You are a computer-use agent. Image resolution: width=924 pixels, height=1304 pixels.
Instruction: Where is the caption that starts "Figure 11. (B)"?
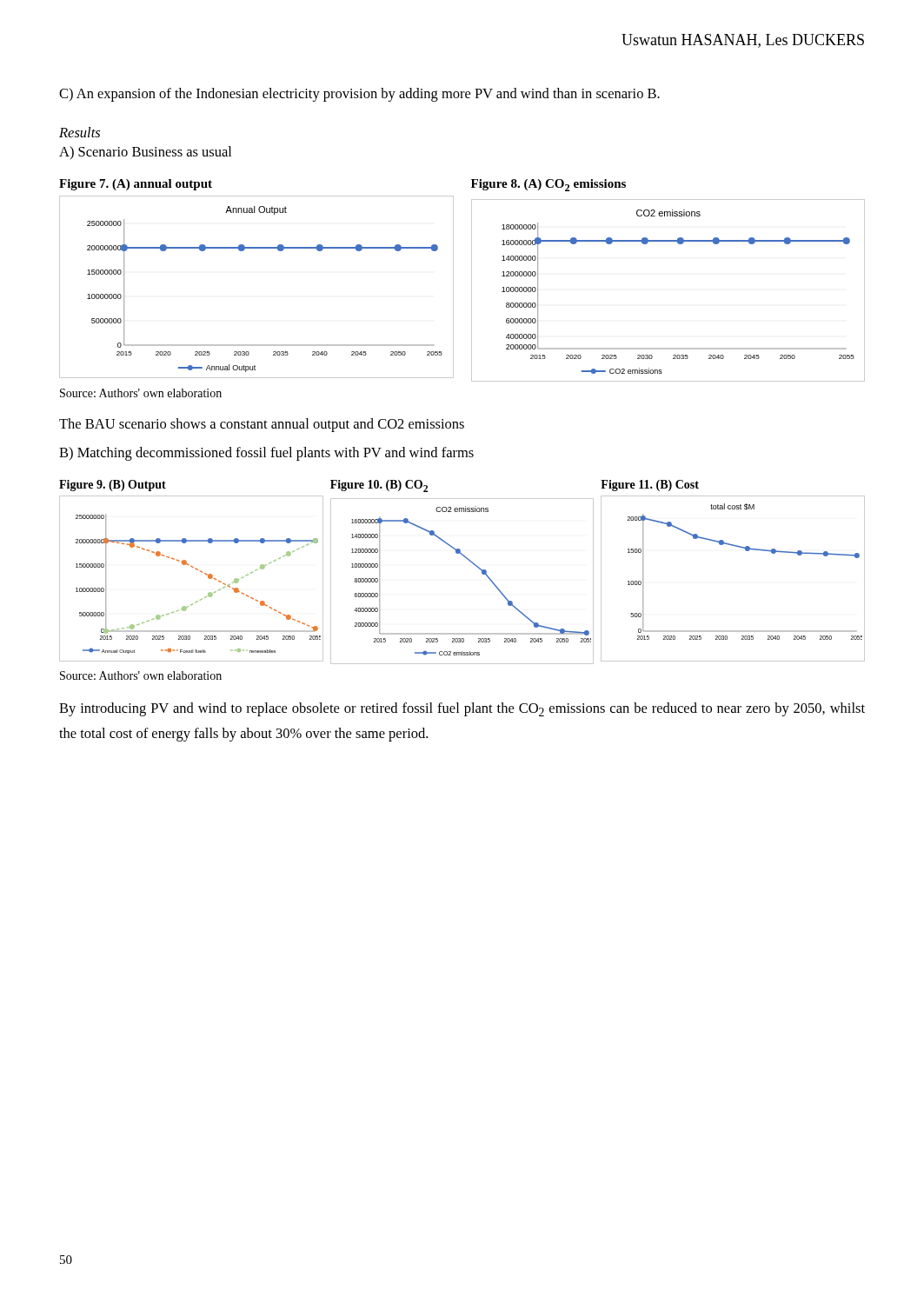coord(650,485)
